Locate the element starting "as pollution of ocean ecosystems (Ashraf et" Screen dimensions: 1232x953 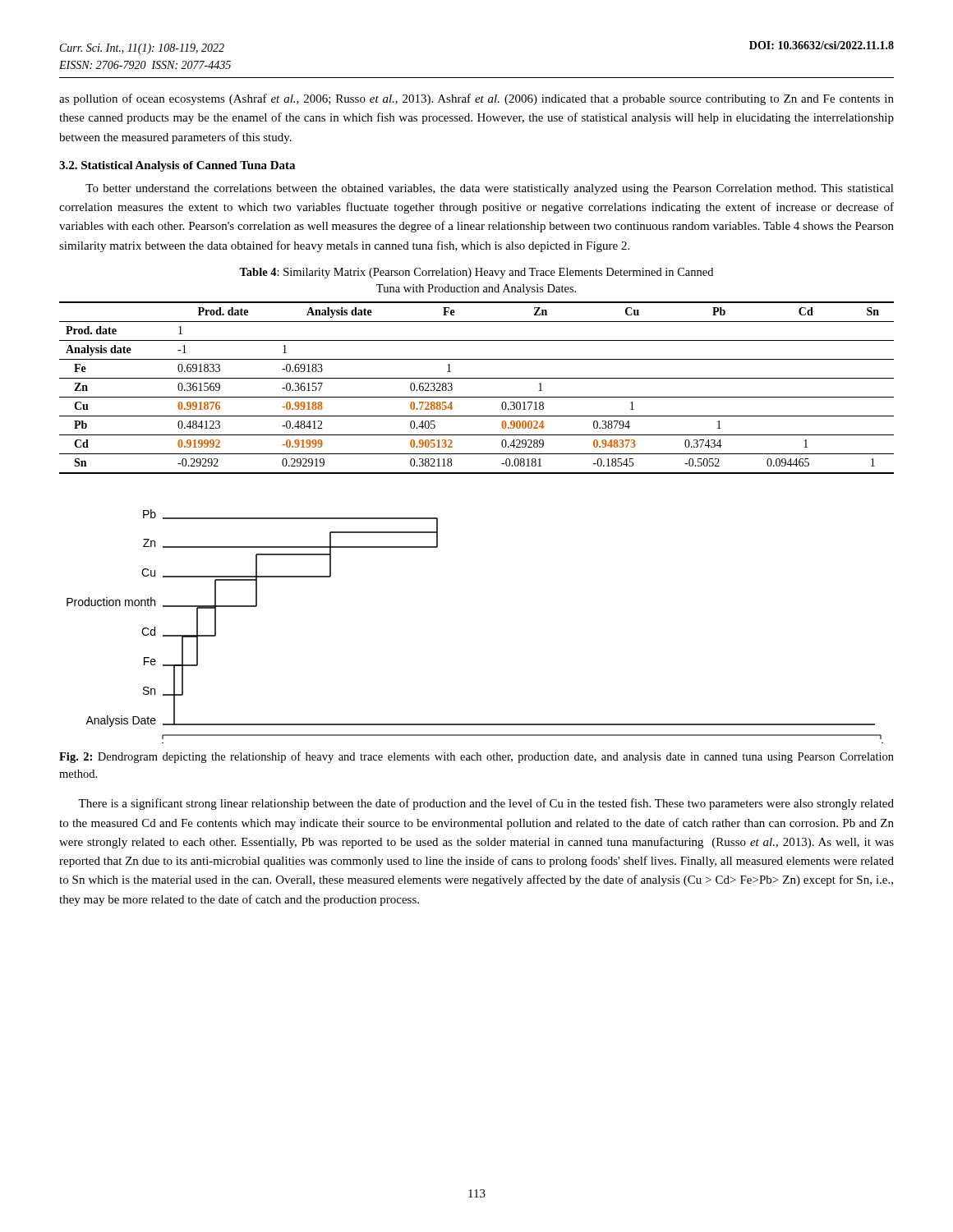coord(476,118)
